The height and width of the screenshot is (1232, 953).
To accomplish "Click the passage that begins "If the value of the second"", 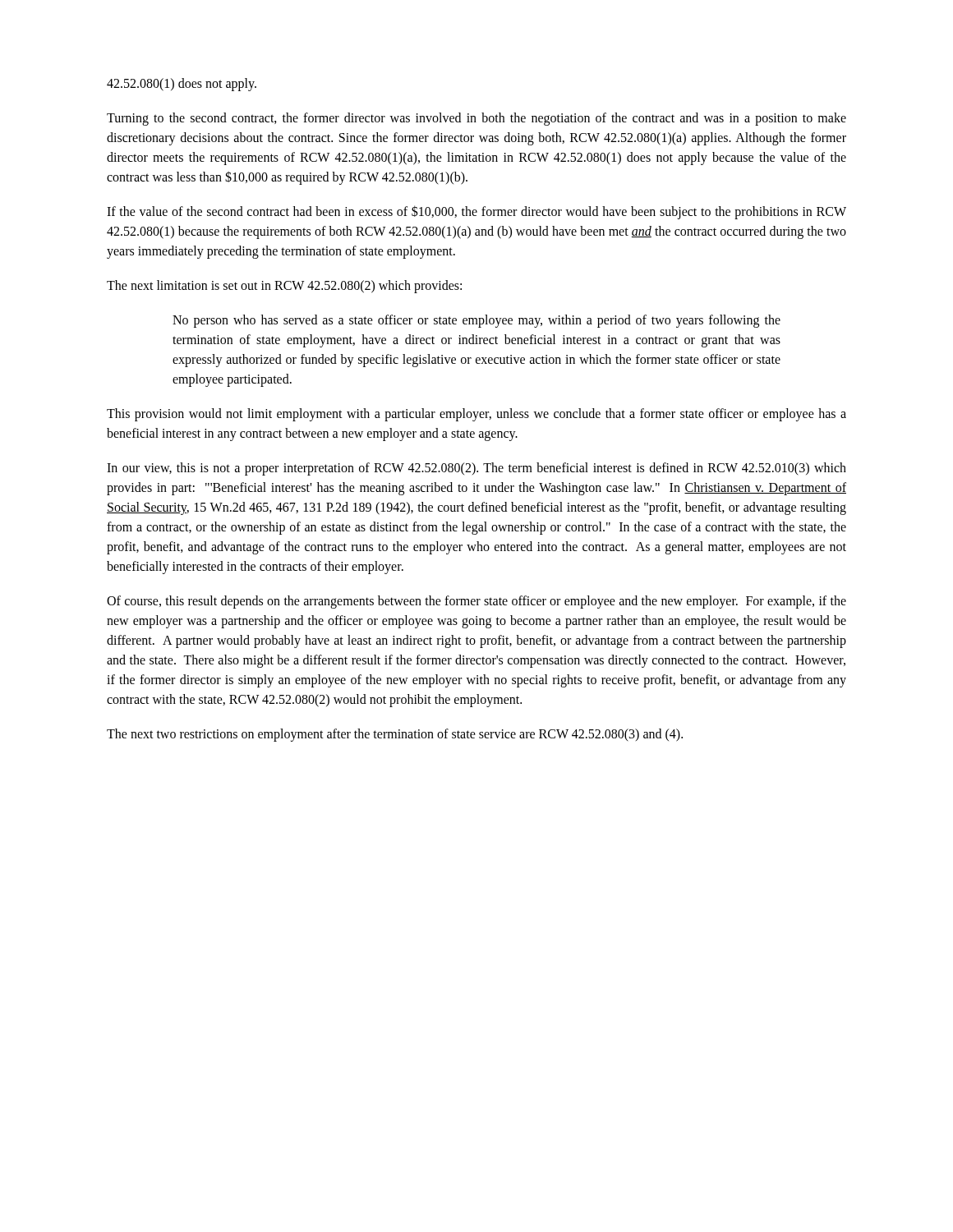I will pyautogui.click(x=476, y=231).
